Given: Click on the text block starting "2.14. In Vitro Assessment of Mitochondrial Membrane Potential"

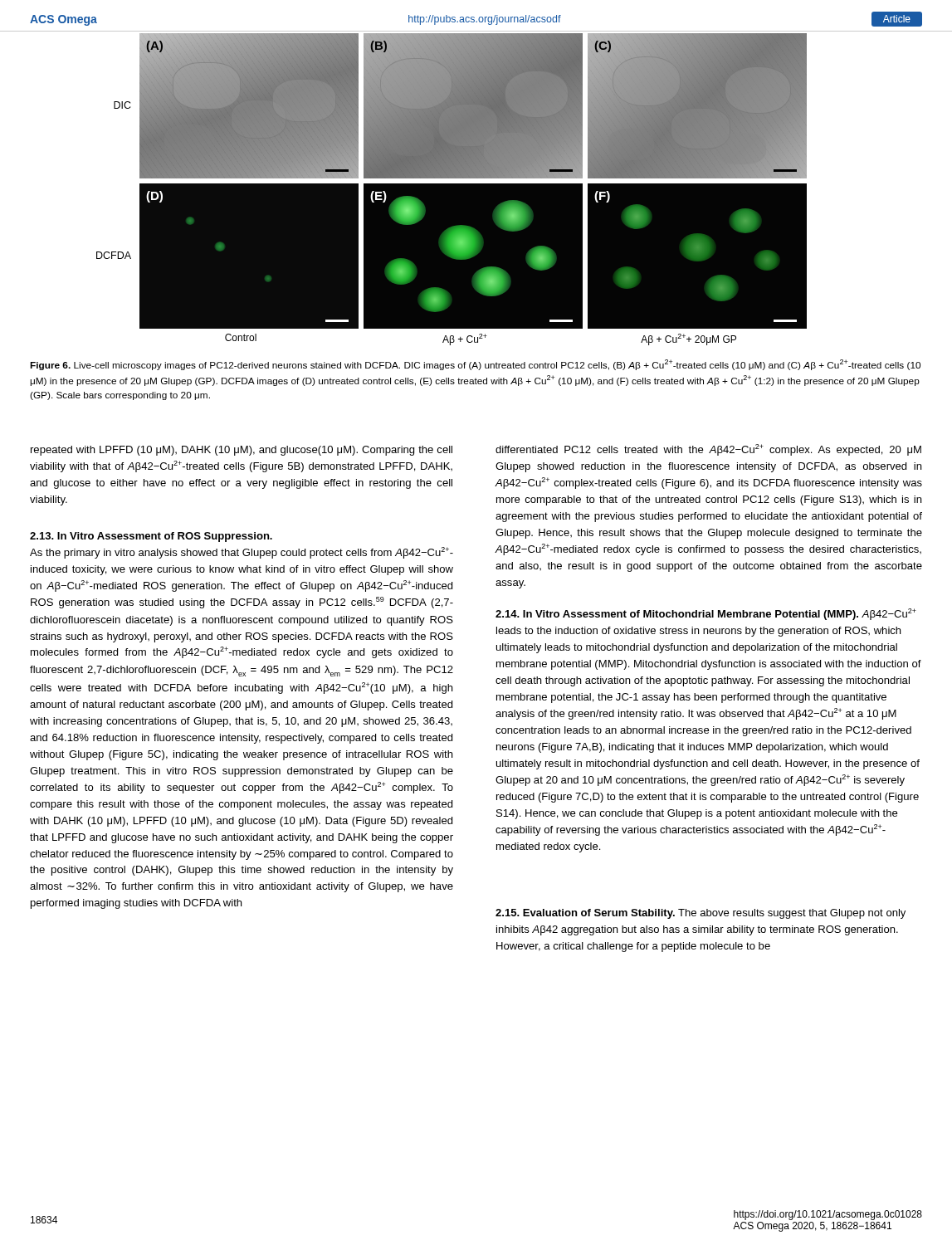Looking at the screenshot, I should click(x=708, y=730).
